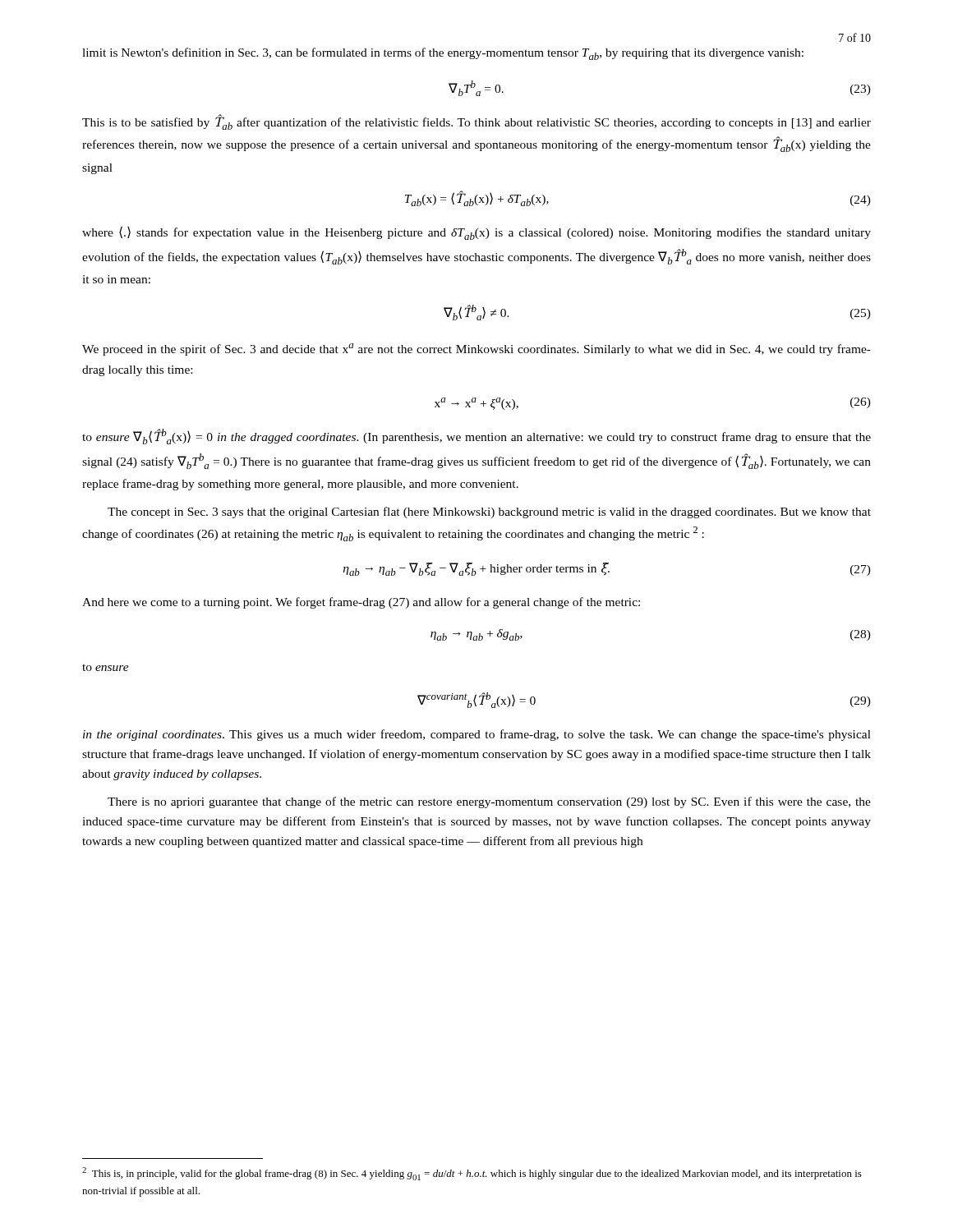Screen dimensions: 1232x953
Task: Locate the region starting "limit is Newton's definition in"
Action: [476, 54]
